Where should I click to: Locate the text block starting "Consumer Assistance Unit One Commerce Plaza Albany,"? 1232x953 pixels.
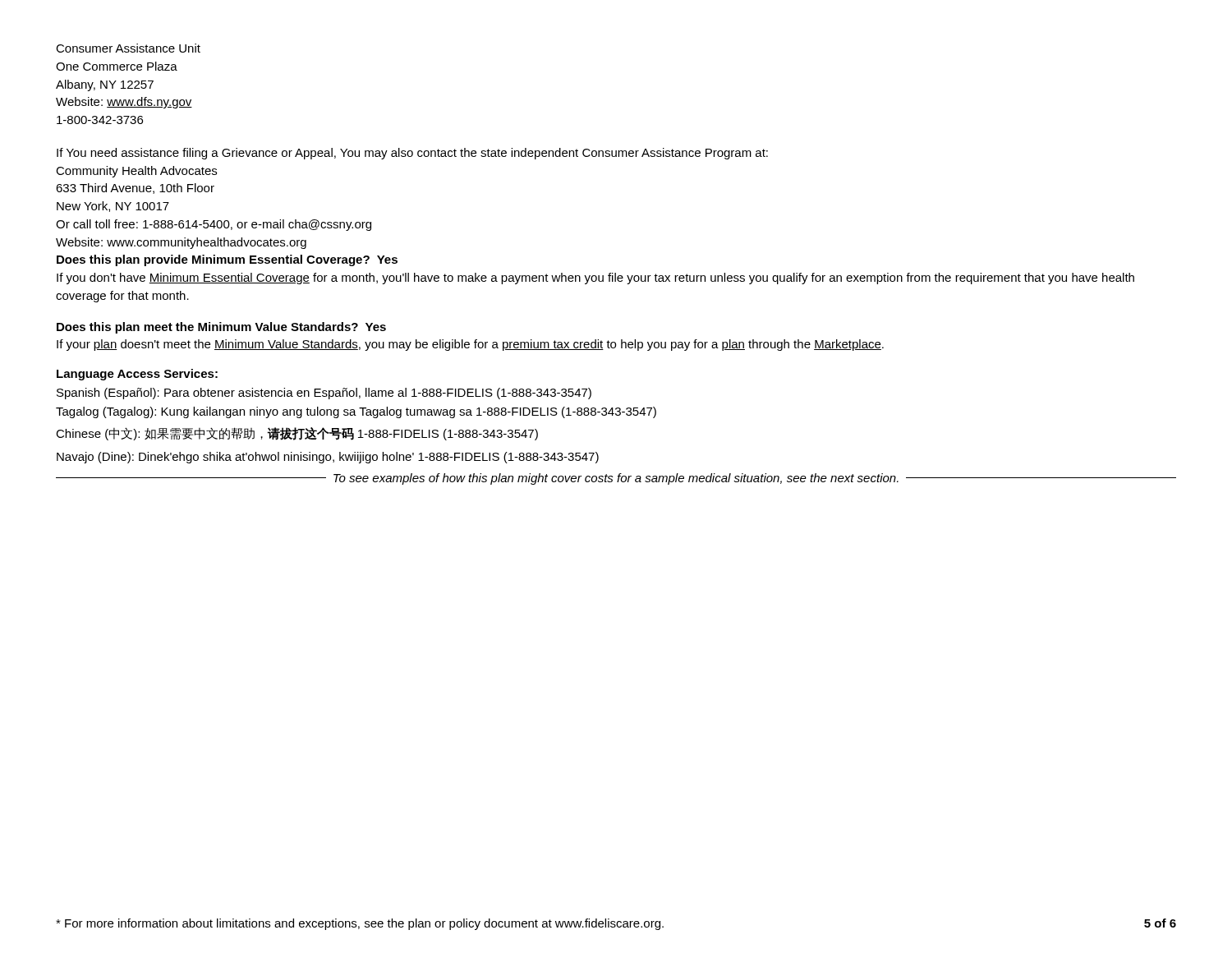click(128, 84)
